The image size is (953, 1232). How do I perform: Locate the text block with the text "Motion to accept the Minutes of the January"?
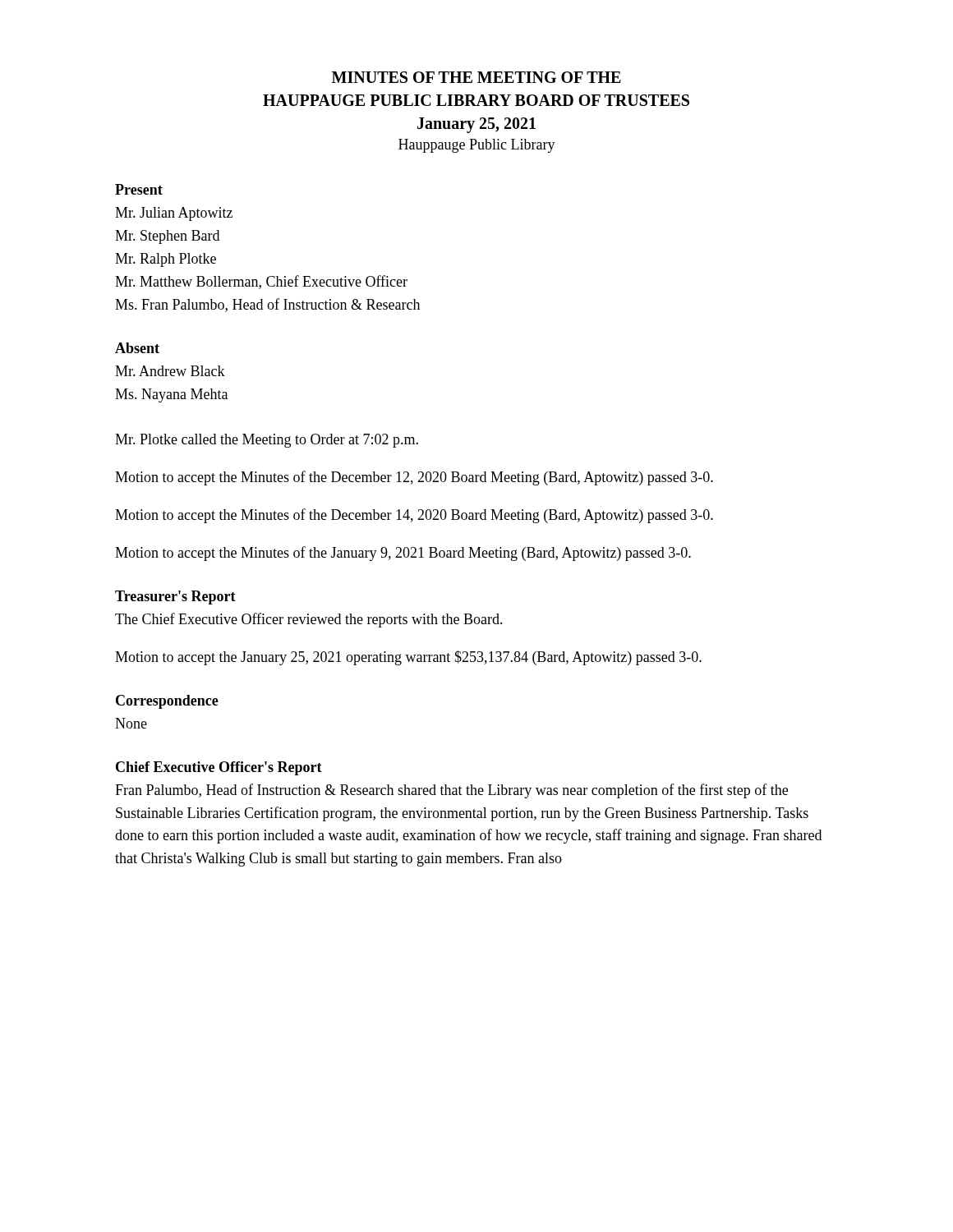pyautogui.click(x=476, y=554)
